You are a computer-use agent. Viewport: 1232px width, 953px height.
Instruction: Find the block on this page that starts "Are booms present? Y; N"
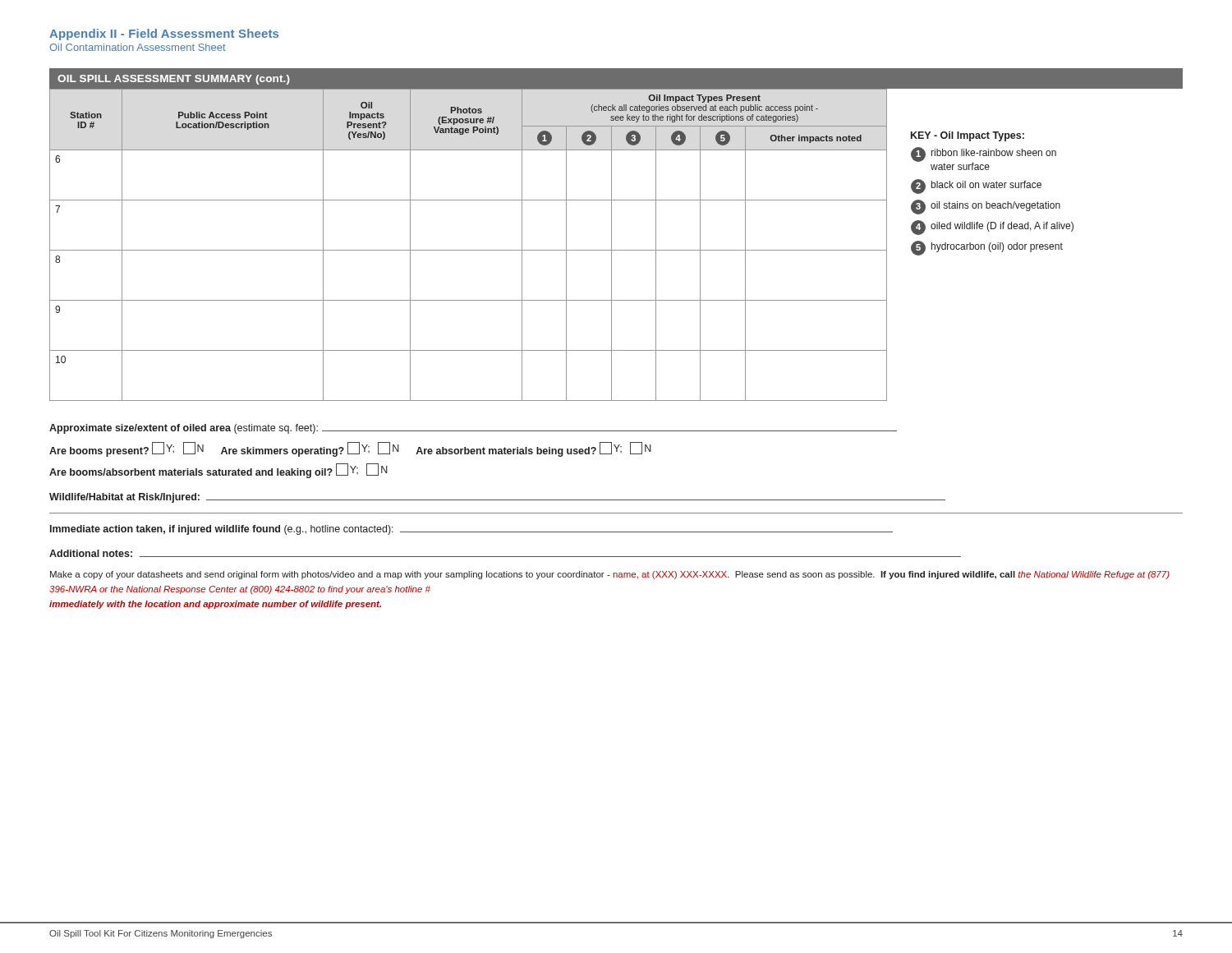tap(353, 449)
